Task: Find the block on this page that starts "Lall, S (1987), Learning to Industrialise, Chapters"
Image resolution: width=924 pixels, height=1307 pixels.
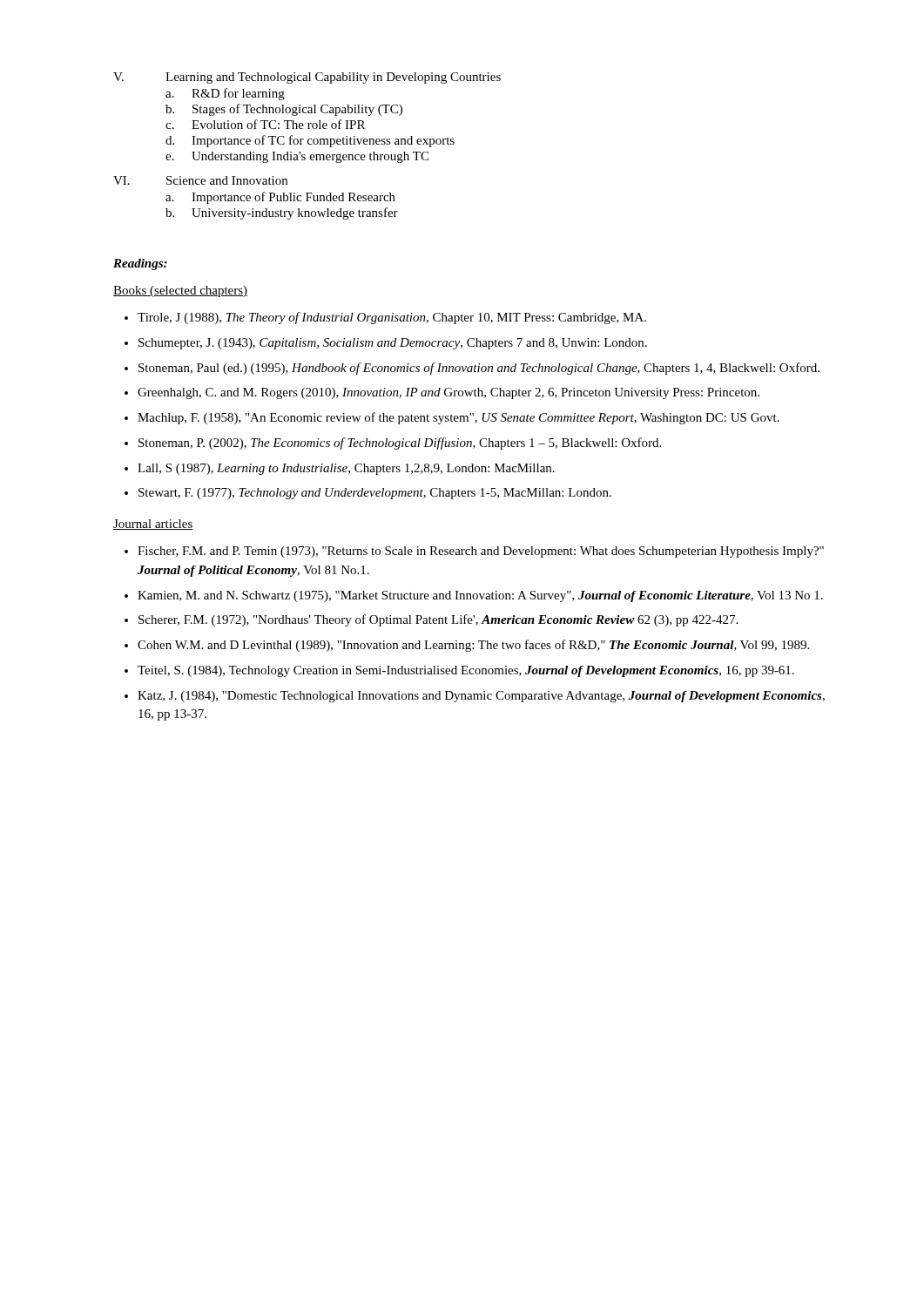Action: 346,467
